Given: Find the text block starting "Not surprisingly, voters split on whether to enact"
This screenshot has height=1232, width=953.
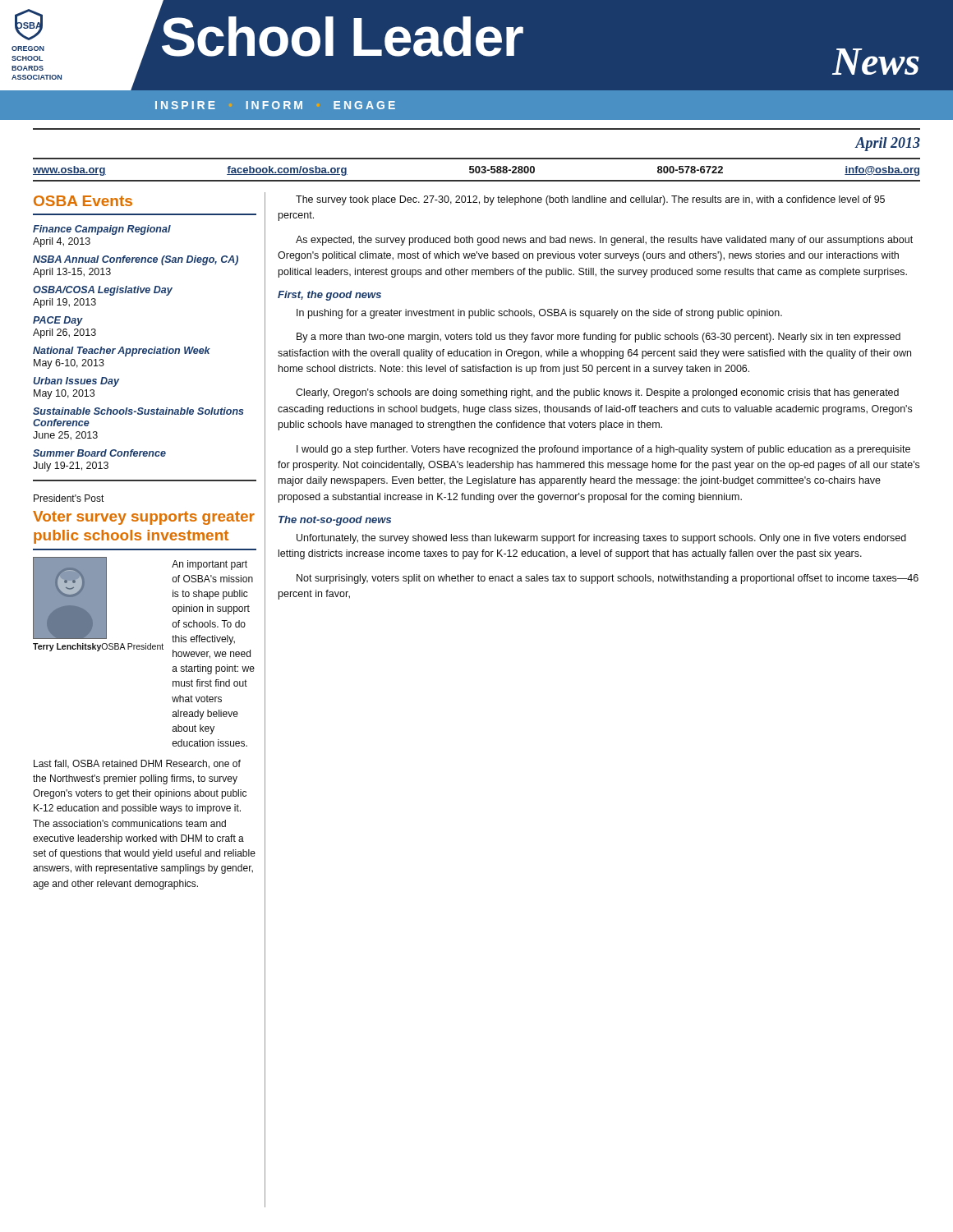Looking at the screenshot, I should [598, 586].
